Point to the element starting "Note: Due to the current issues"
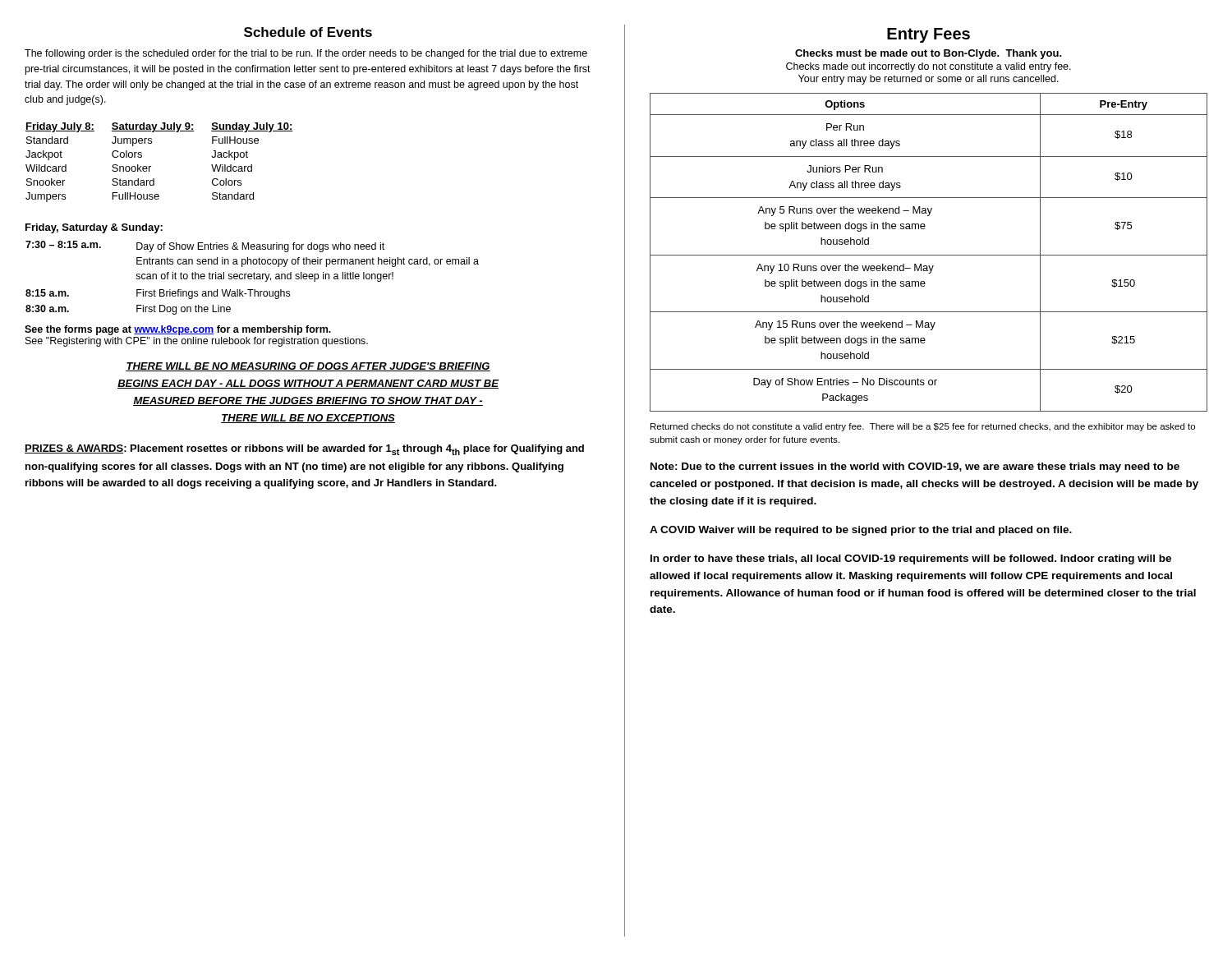The image size is (1232, 953). tap(924, 483)
